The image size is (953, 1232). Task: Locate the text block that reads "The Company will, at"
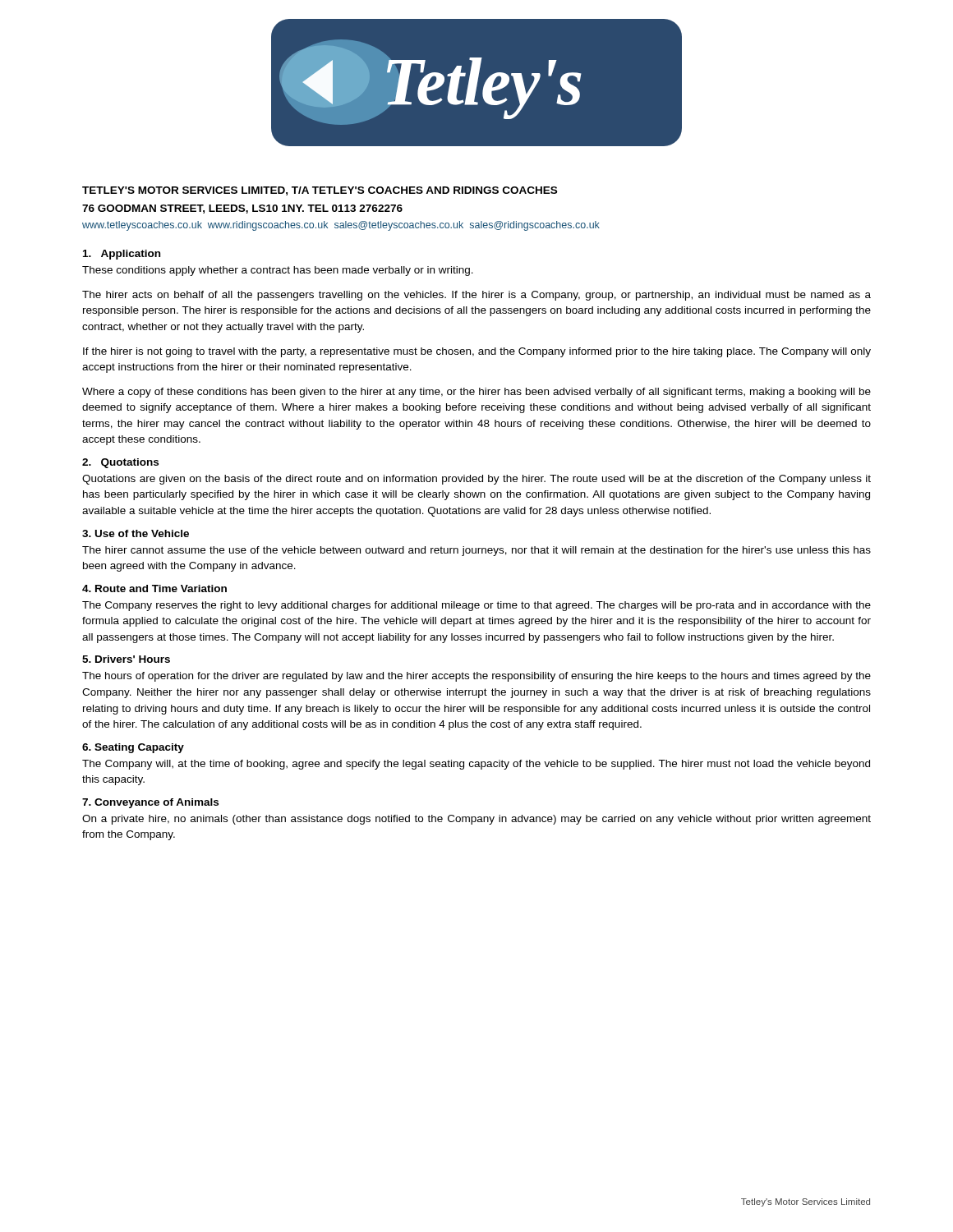476,771
